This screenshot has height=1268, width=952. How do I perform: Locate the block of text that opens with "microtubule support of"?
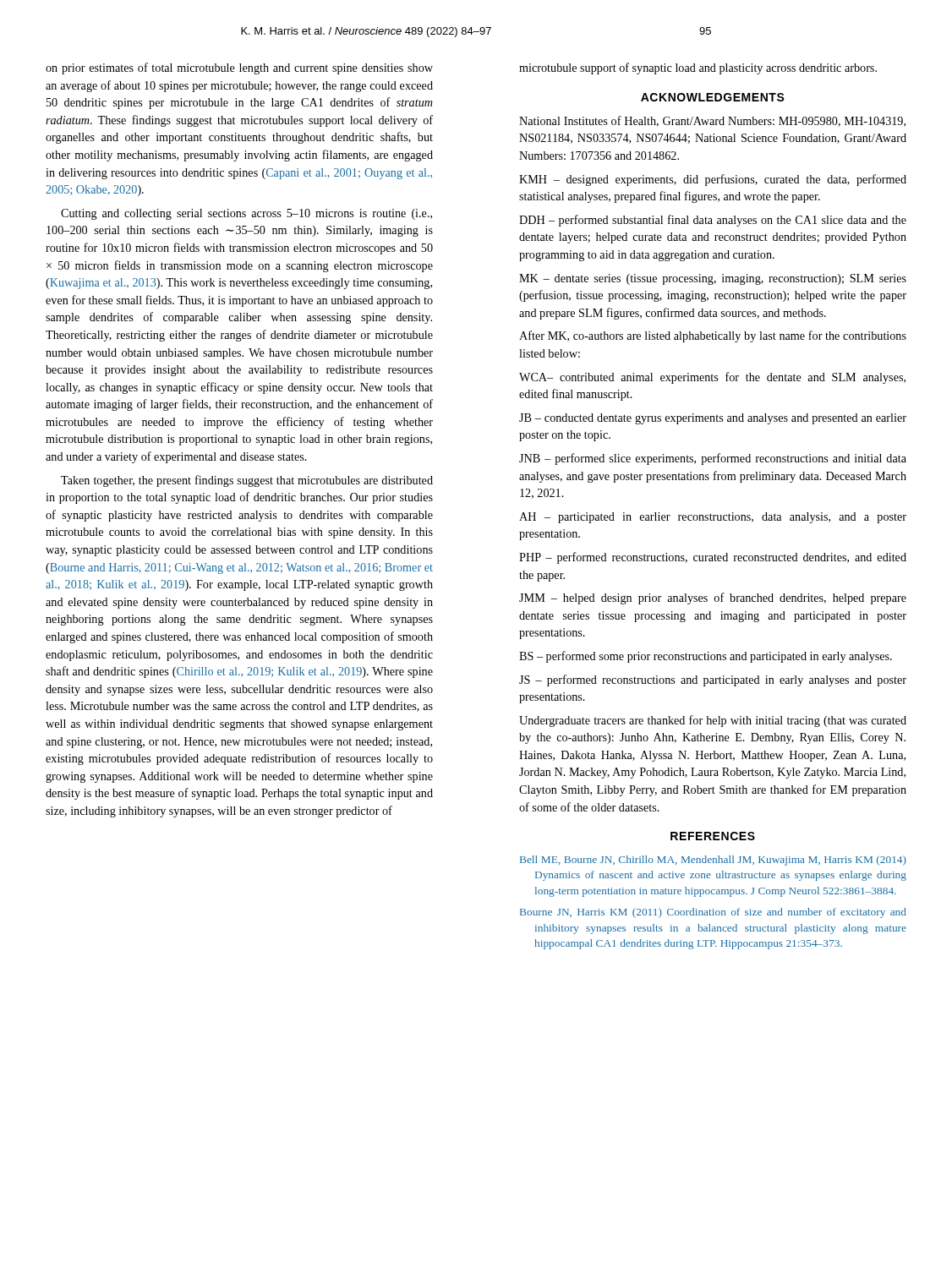[713, 68]
